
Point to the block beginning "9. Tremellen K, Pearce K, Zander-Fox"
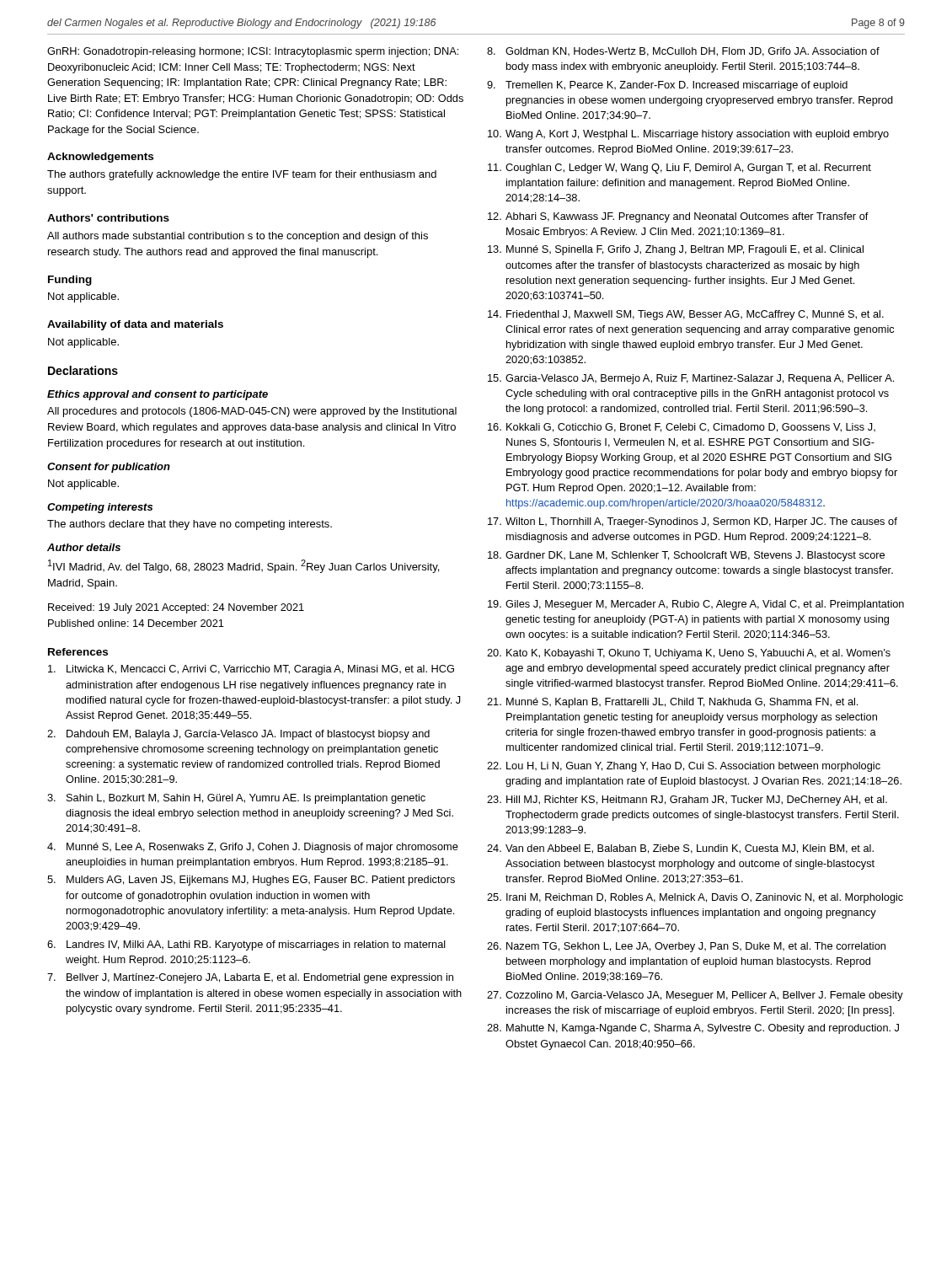696,100
